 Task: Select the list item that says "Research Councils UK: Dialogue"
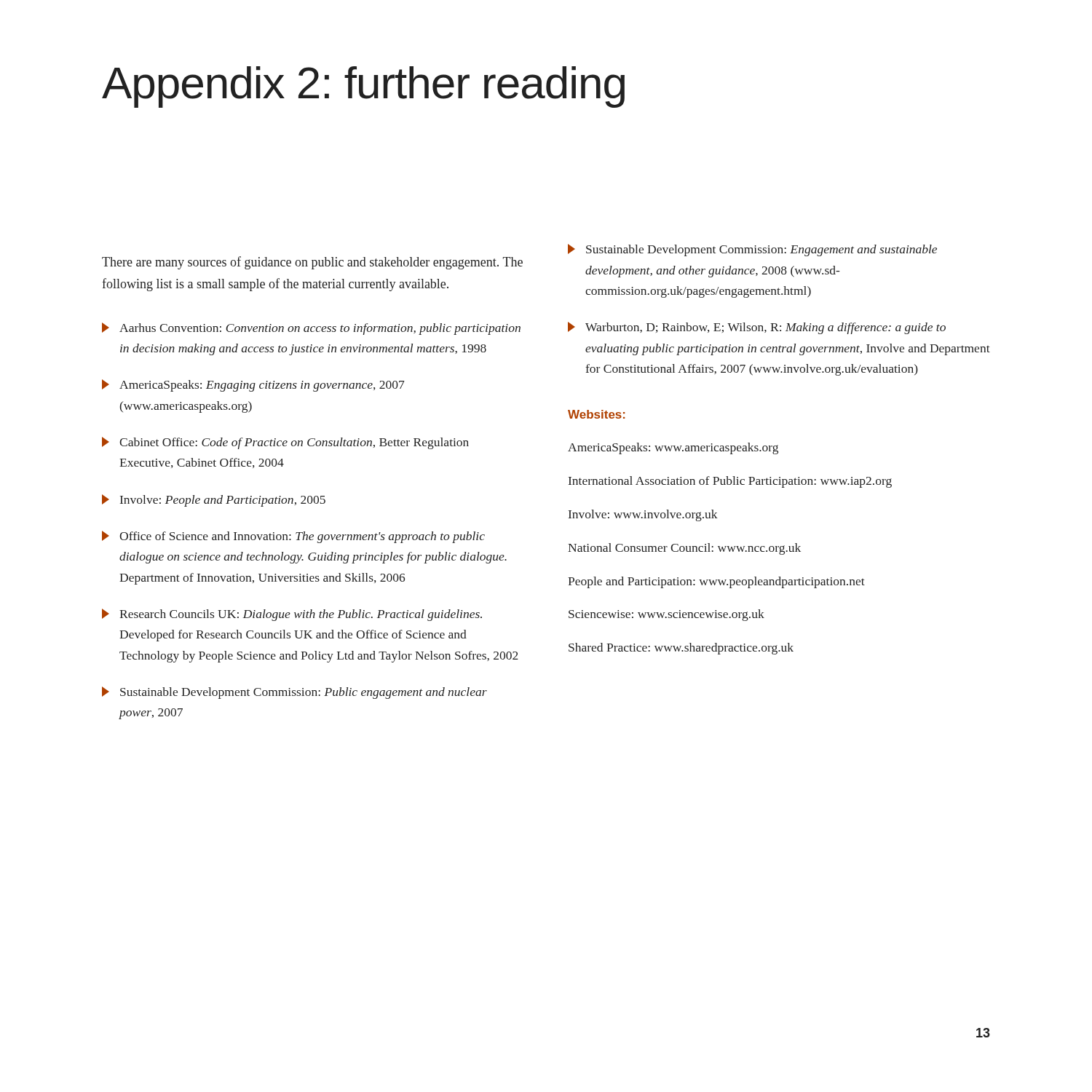tap(313, 635)
